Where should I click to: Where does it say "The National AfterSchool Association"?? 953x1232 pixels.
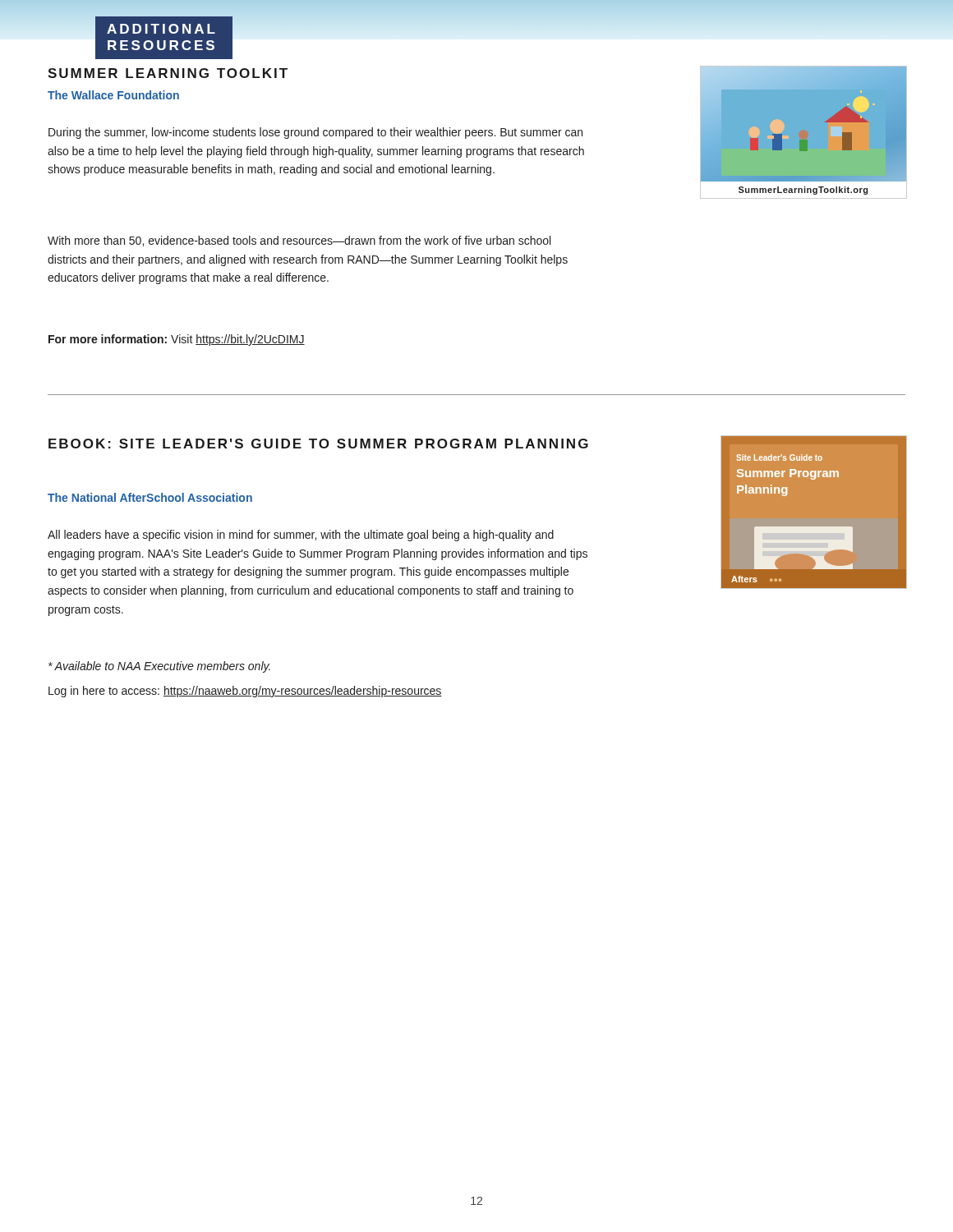150,497
